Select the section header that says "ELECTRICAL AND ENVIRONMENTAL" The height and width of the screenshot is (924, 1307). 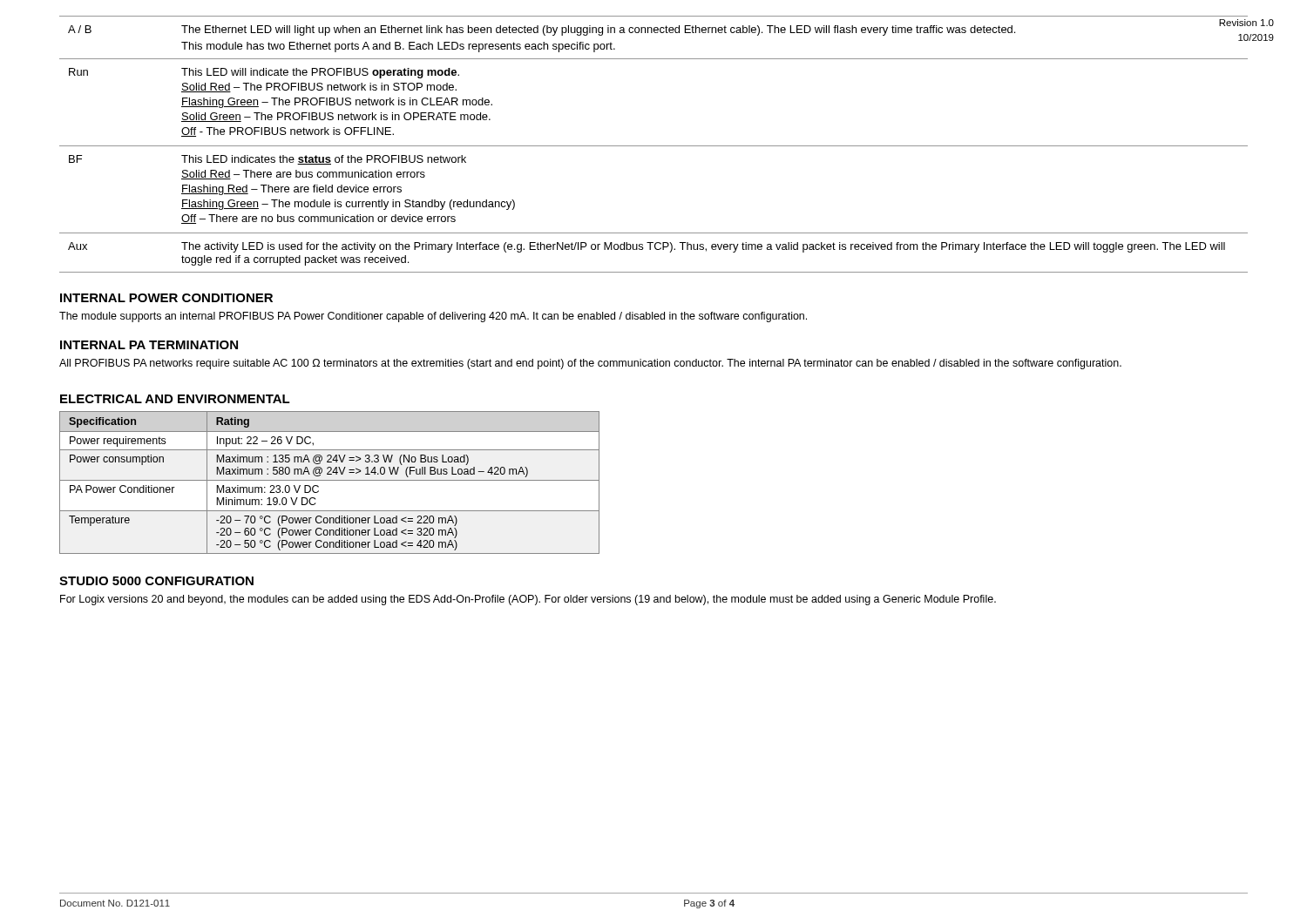point(175,398)
